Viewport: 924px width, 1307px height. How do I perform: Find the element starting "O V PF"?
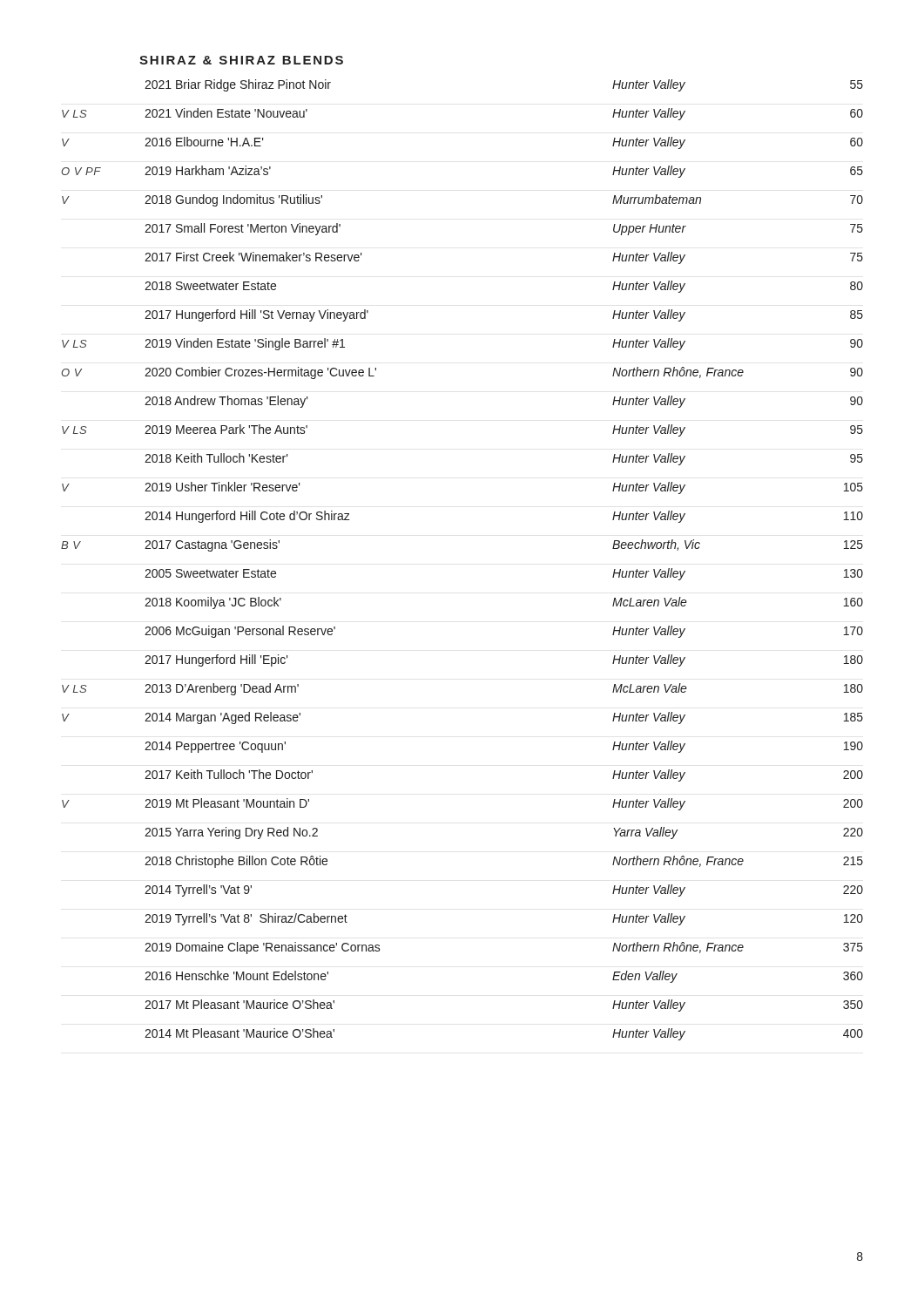79,171
